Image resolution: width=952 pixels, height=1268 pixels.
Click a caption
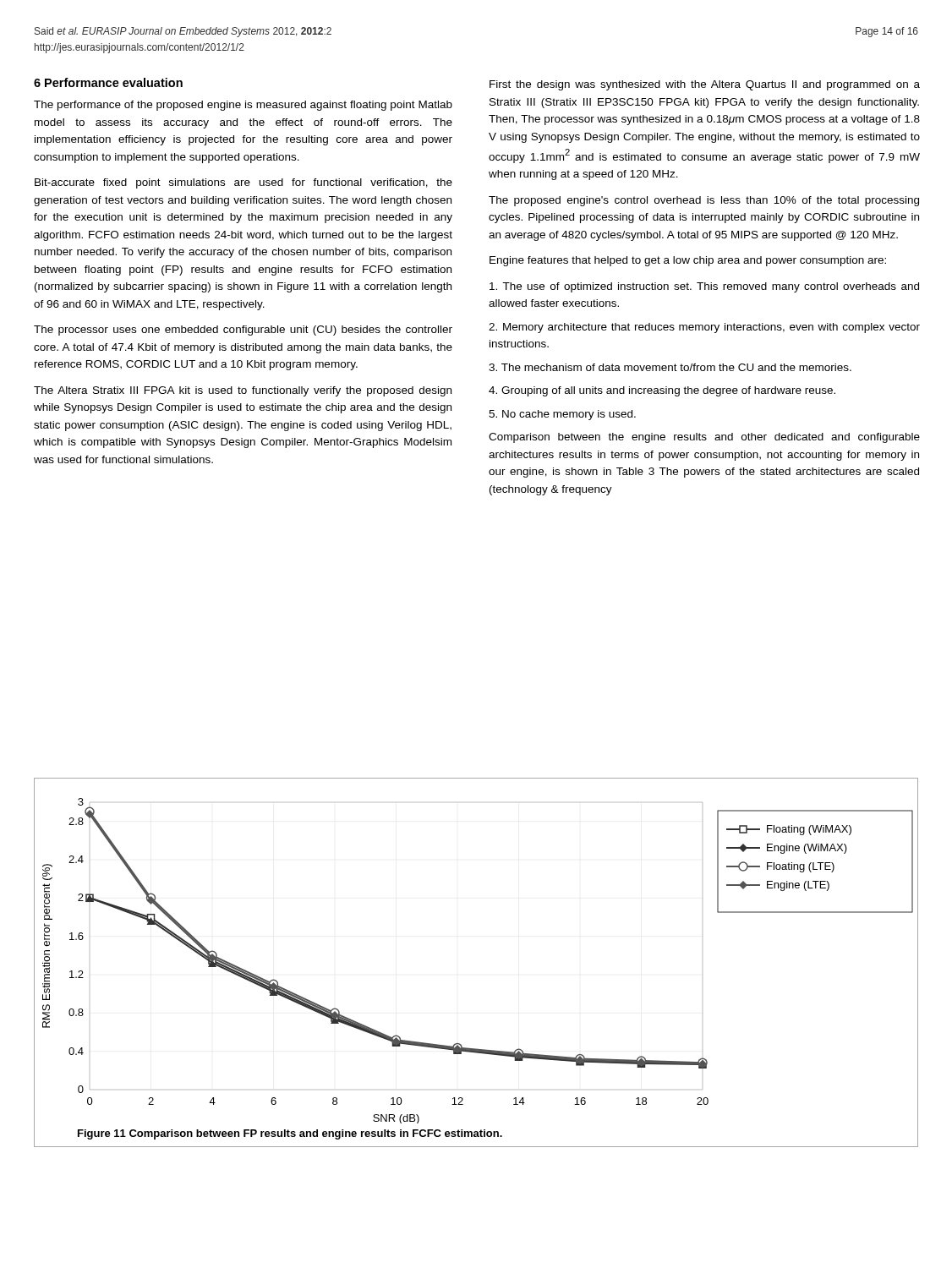click(x=290, y=1133)
